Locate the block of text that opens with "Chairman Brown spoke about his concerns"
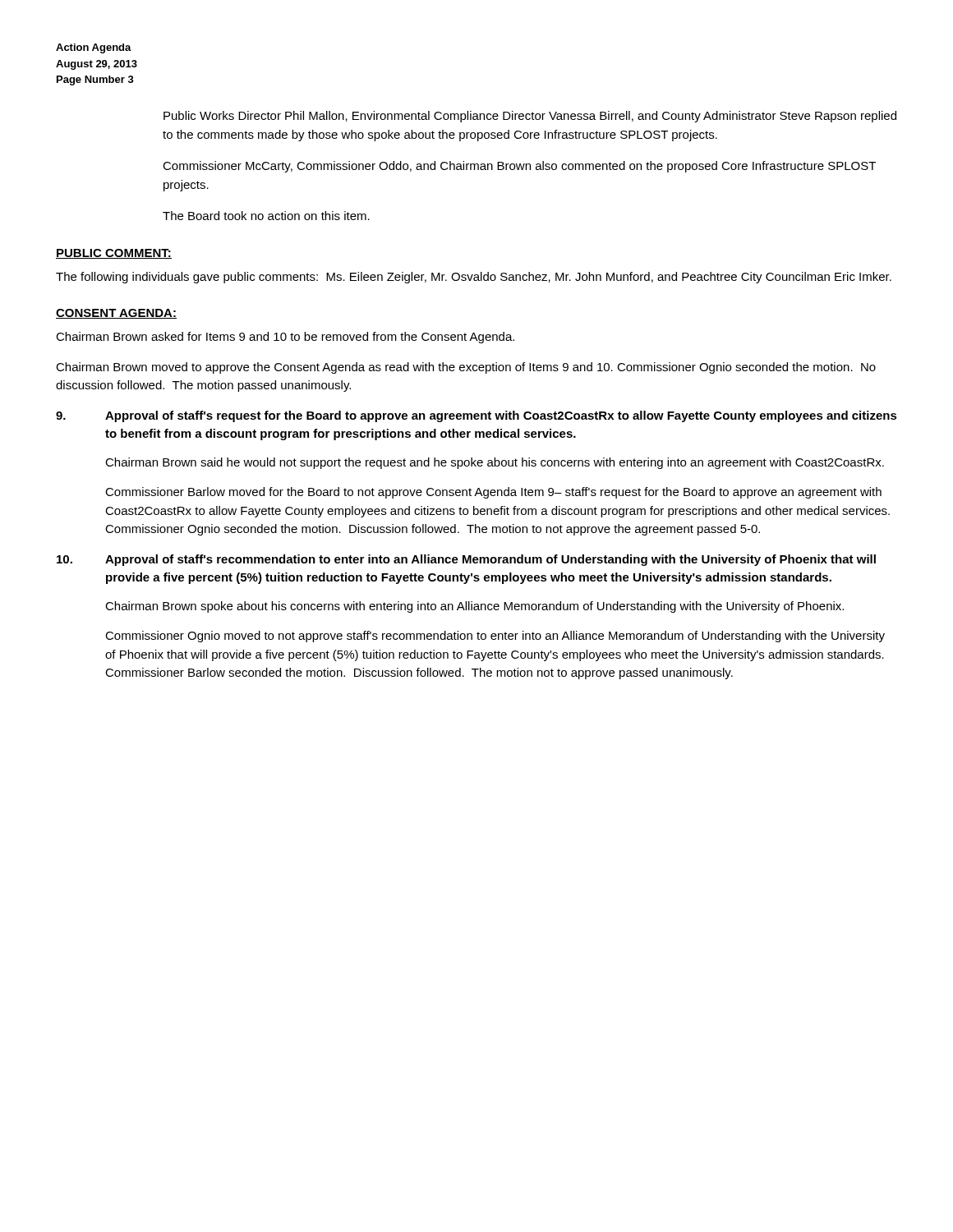The width and height of the screenshot is (953, 1232). pyautogui.click(x=475, y=605)
